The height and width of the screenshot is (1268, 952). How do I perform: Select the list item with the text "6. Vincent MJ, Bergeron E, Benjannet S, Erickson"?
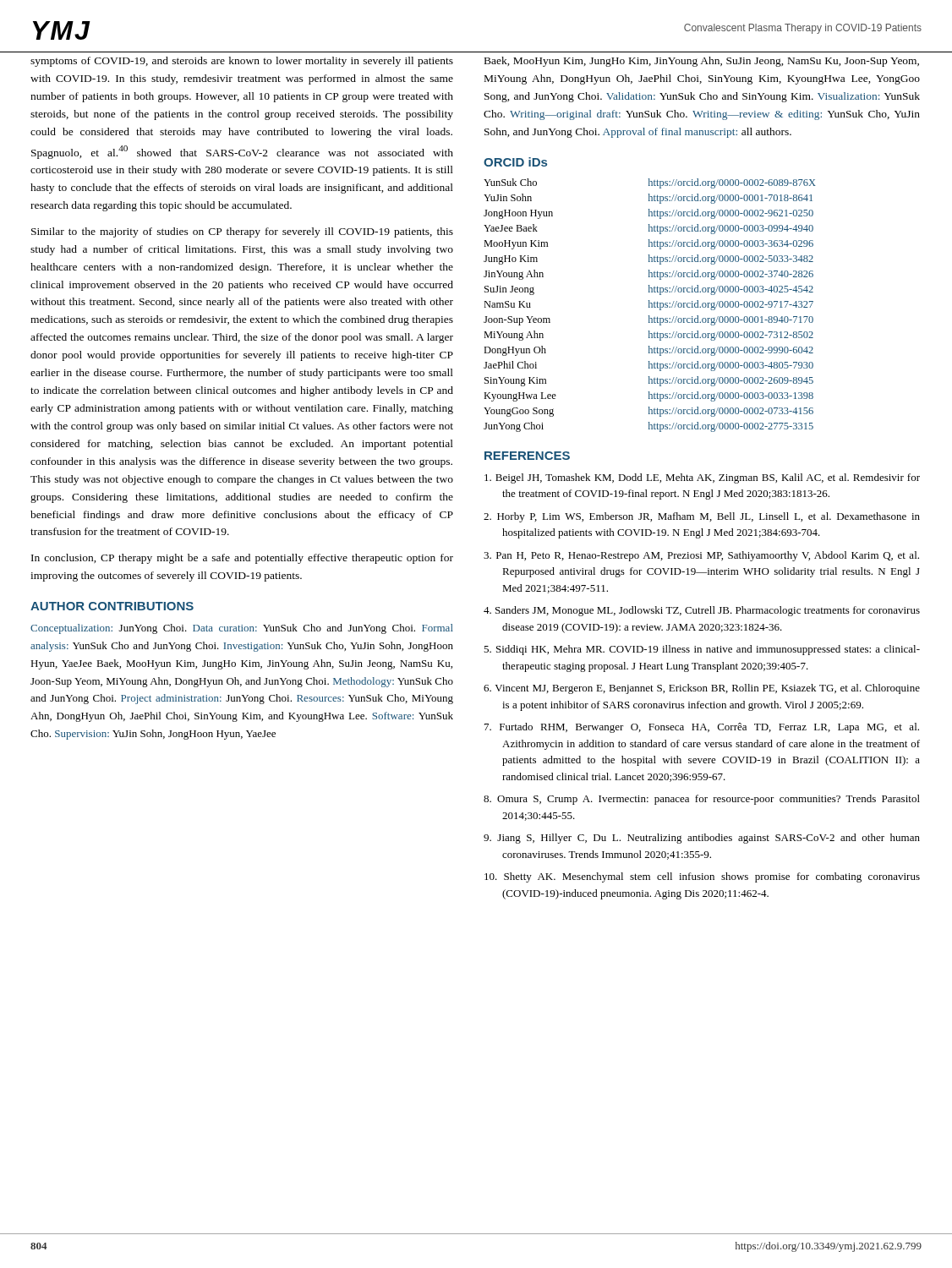[702, 696]
